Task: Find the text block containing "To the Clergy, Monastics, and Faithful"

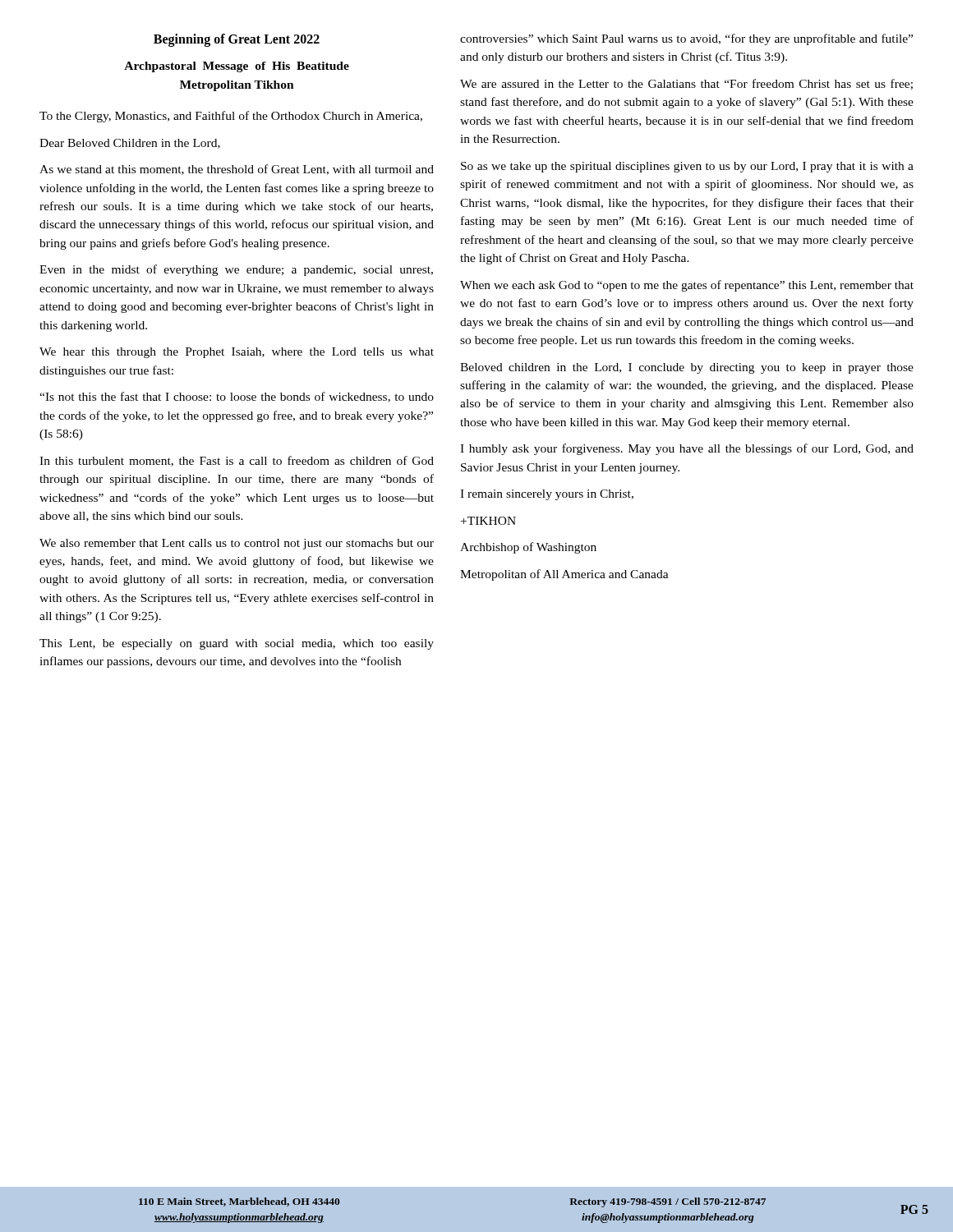Action: [x=231, y=116]
